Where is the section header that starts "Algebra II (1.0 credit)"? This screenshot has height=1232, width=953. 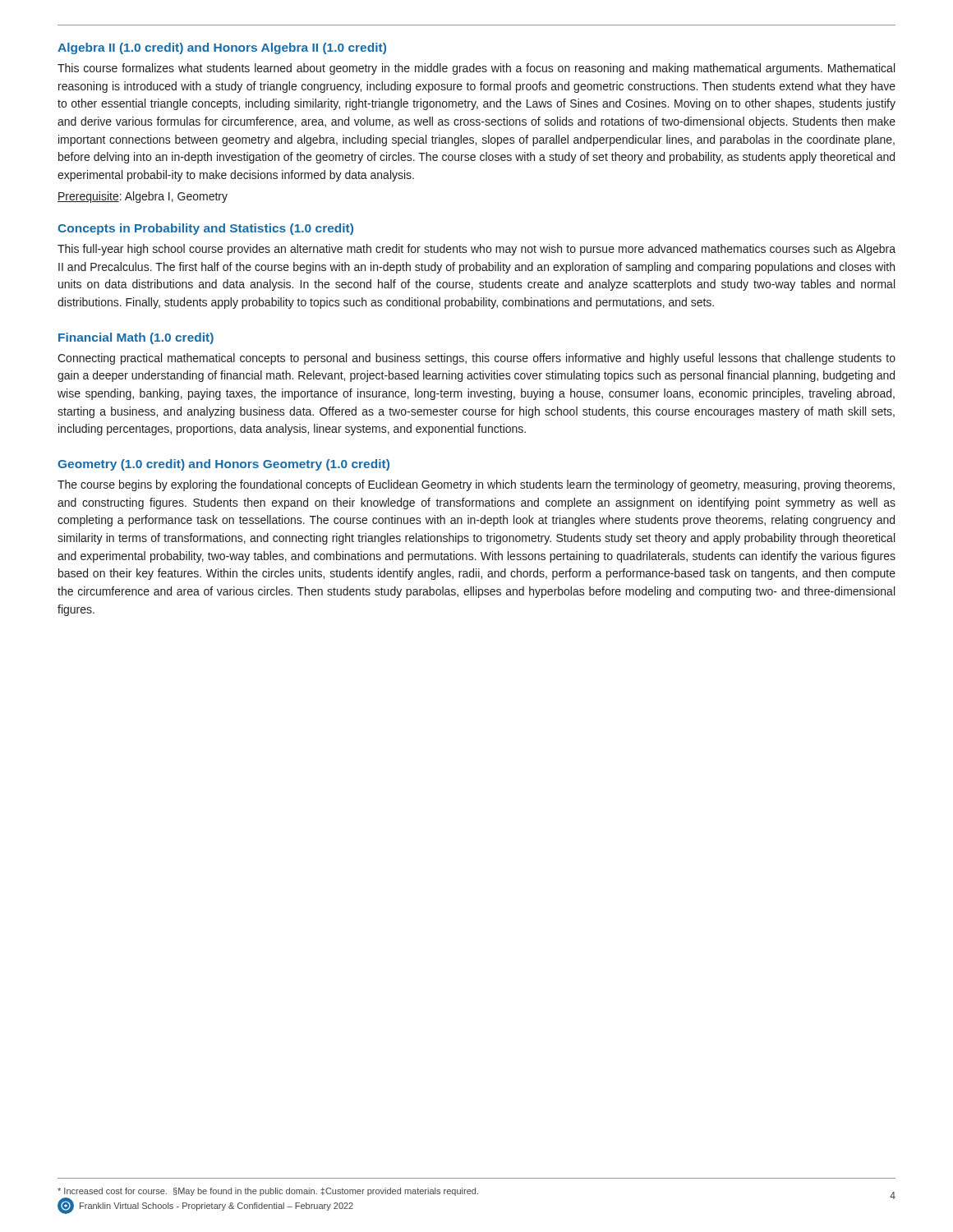click(222, 48)
